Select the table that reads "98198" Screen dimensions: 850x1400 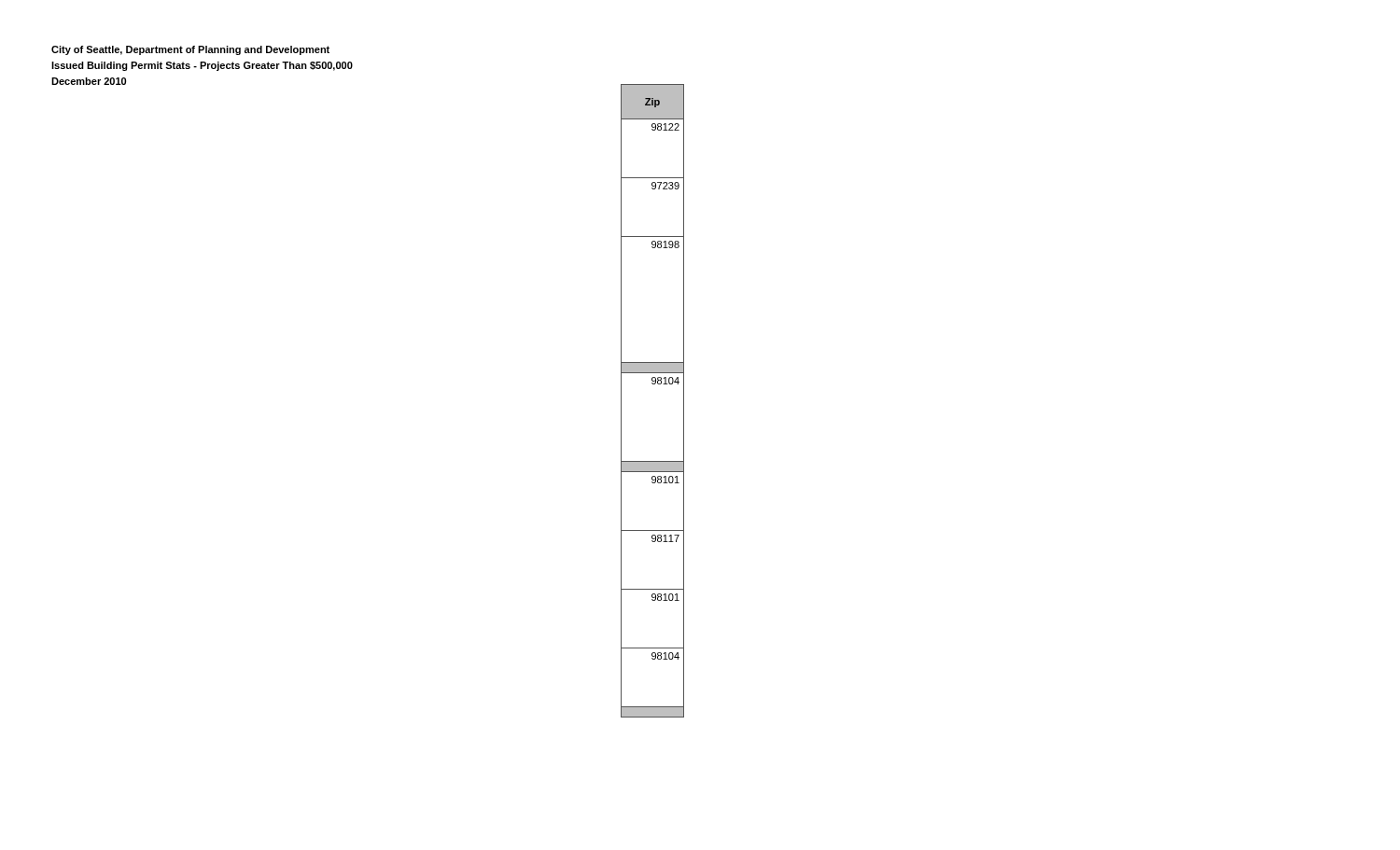(652, 401)
